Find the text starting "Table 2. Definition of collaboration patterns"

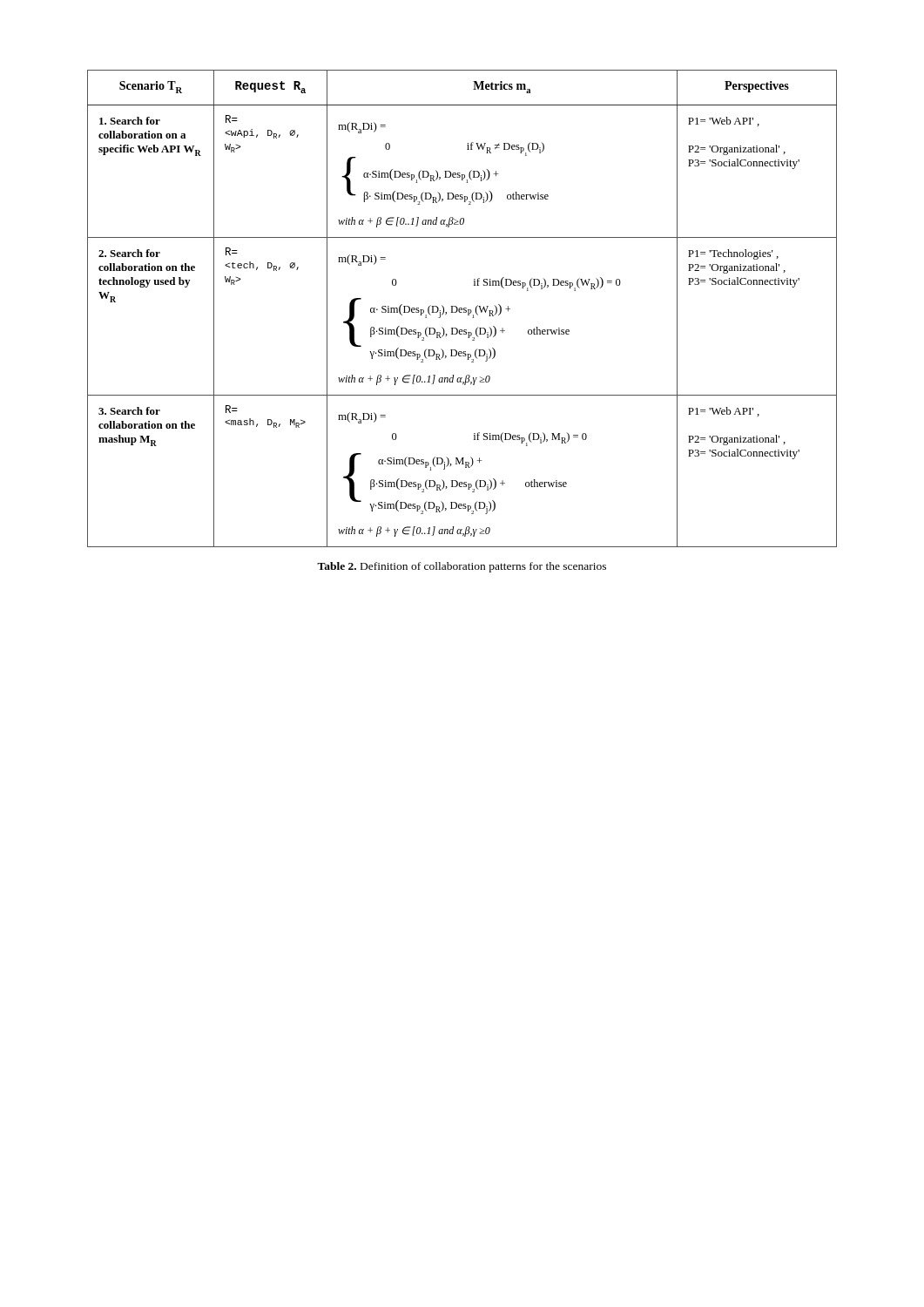(x=462, y=566)
